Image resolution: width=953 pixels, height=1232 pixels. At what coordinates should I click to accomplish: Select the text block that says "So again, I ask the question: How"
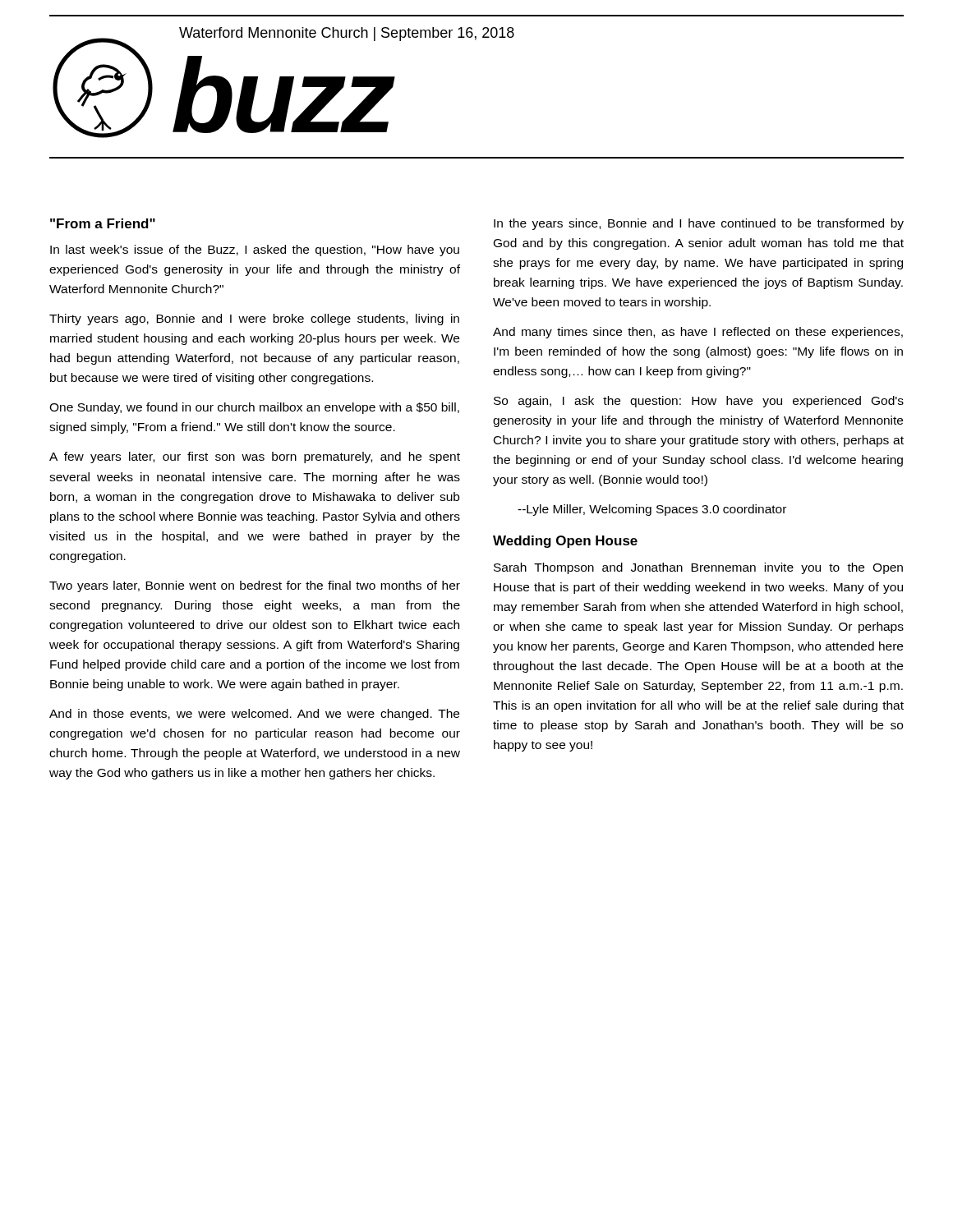(x=698, y=440)
